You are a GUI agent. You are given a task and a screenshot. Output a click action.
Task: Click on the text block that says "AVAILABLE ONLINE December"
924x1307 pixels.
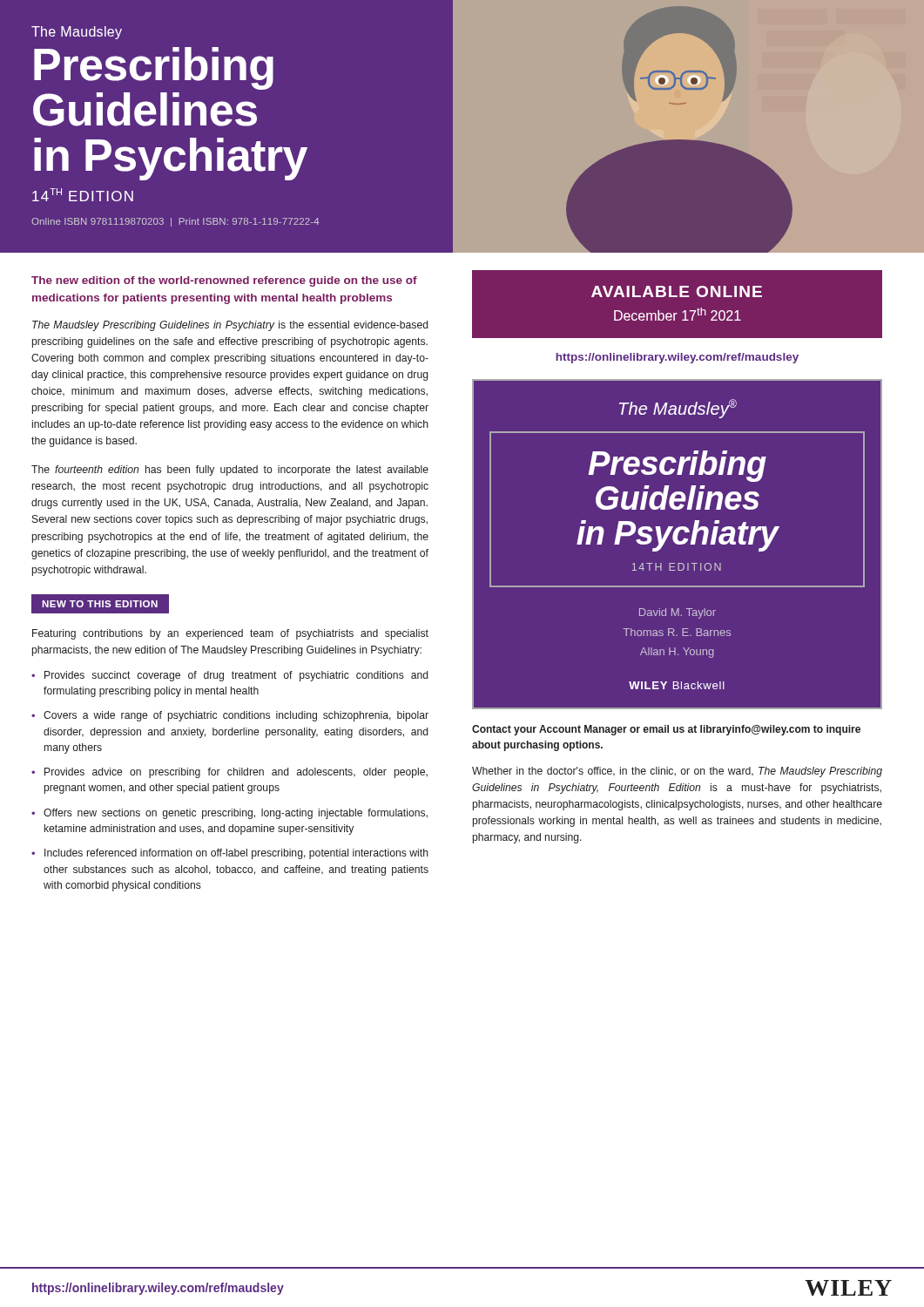pyautogui.click(x=677, y=303)
